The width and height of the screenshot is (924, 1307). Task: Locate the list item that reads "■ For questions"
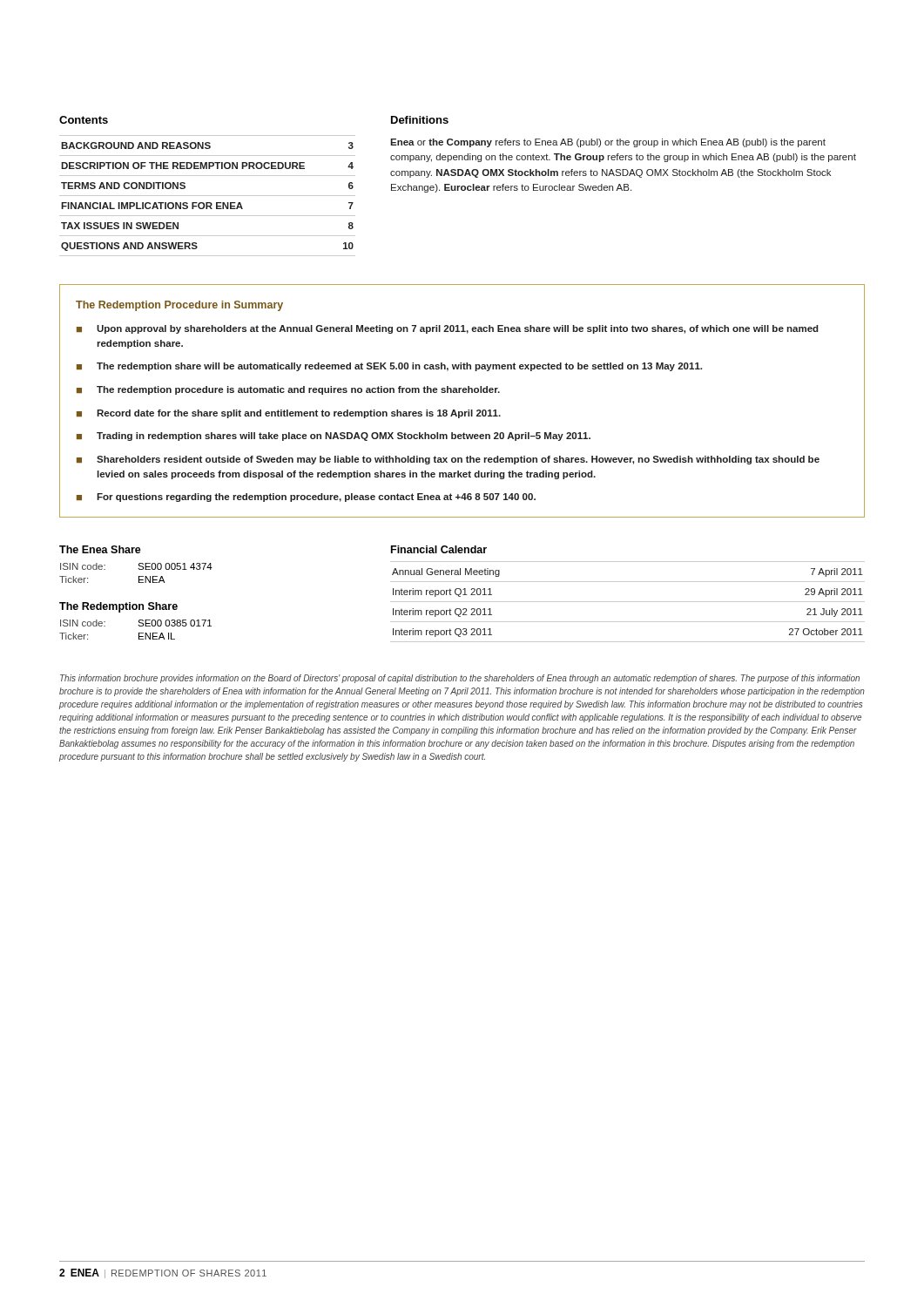(306, 497)
